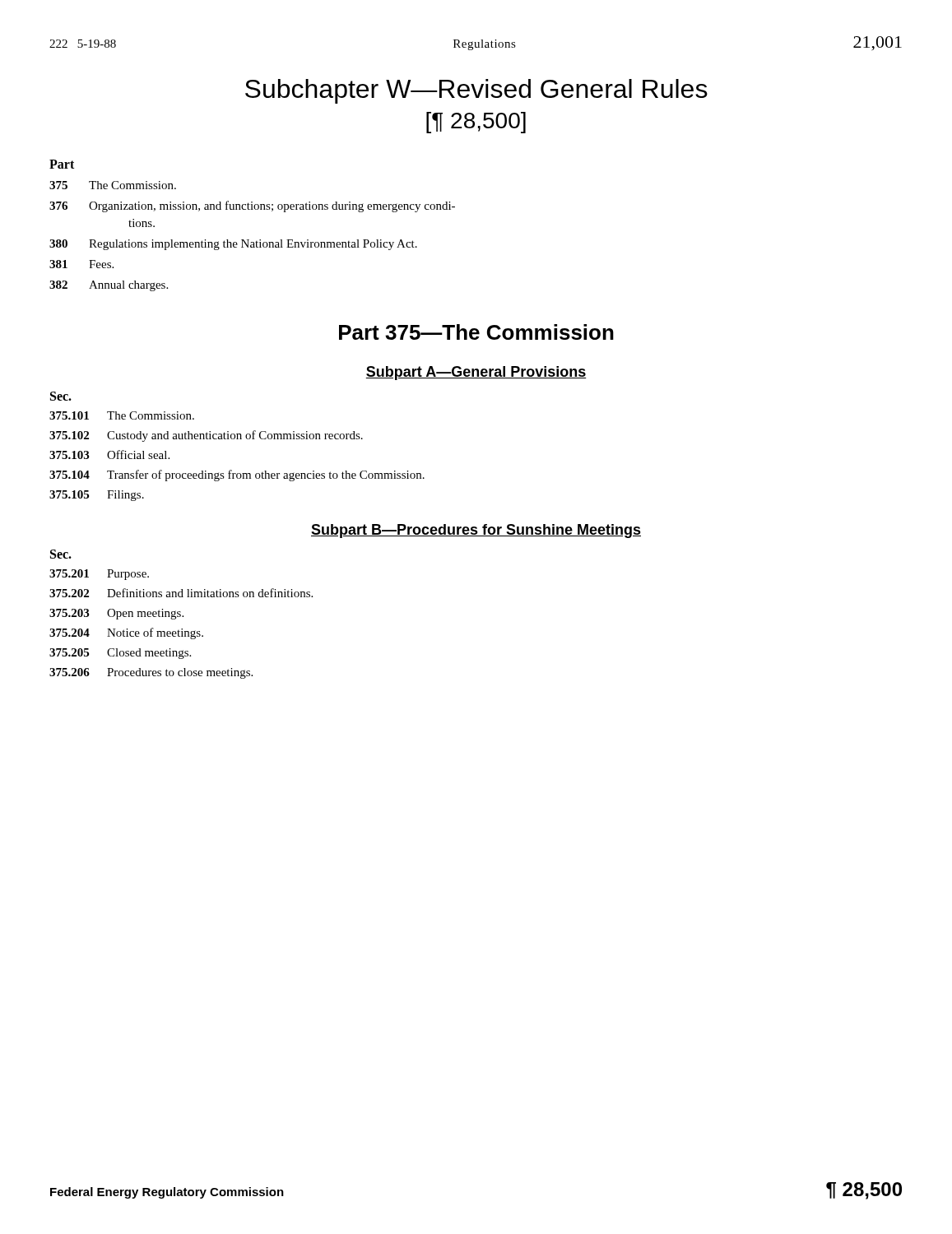Locate the list item with the text "375.206 Procedures to close meetings."
This screenshot has width=952, height=1234.
click(x=151, y=673)
